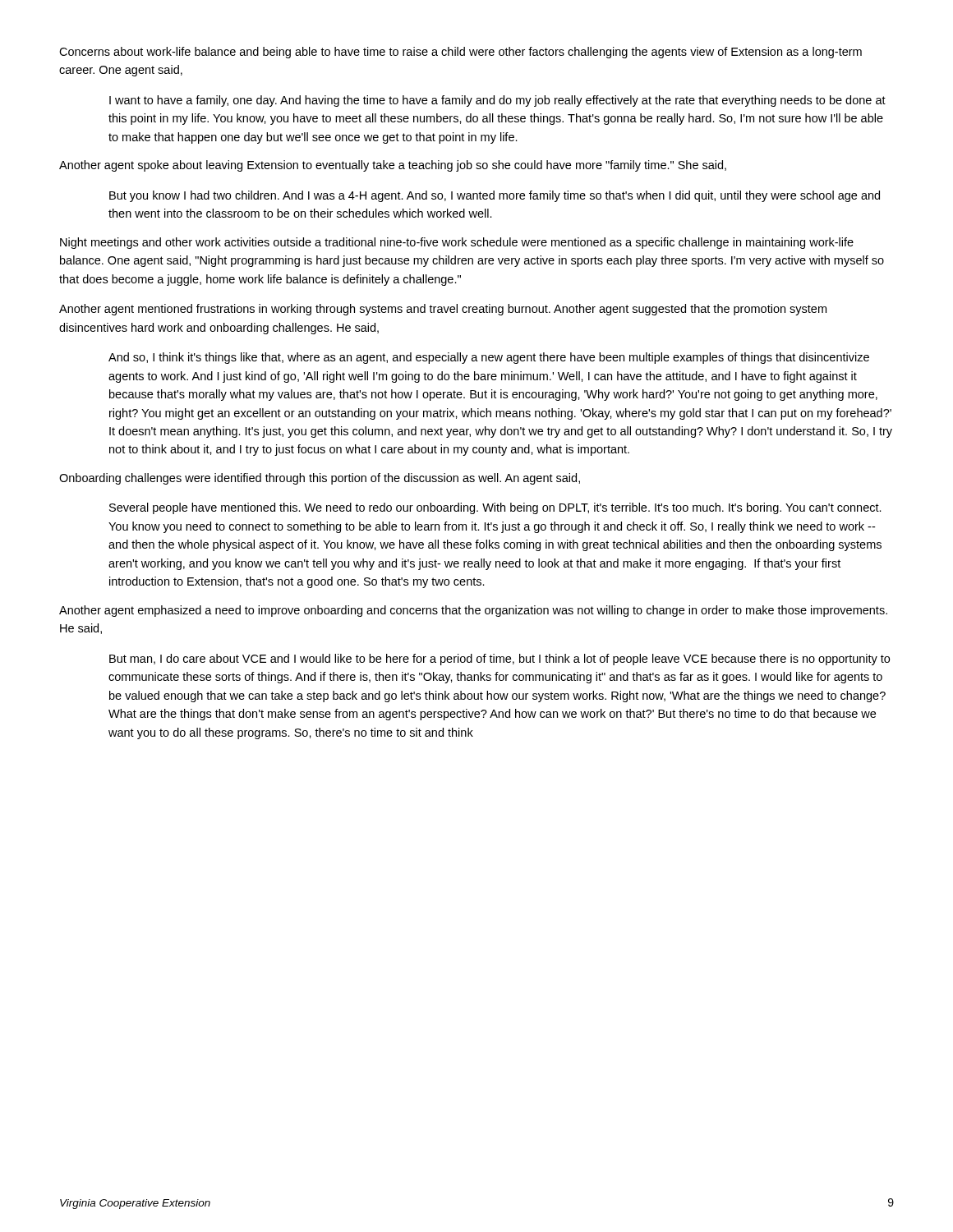This screenshot has width=953, height=1232.
Task: Select the text block starting "But man, I"
Action: point(499,695)
